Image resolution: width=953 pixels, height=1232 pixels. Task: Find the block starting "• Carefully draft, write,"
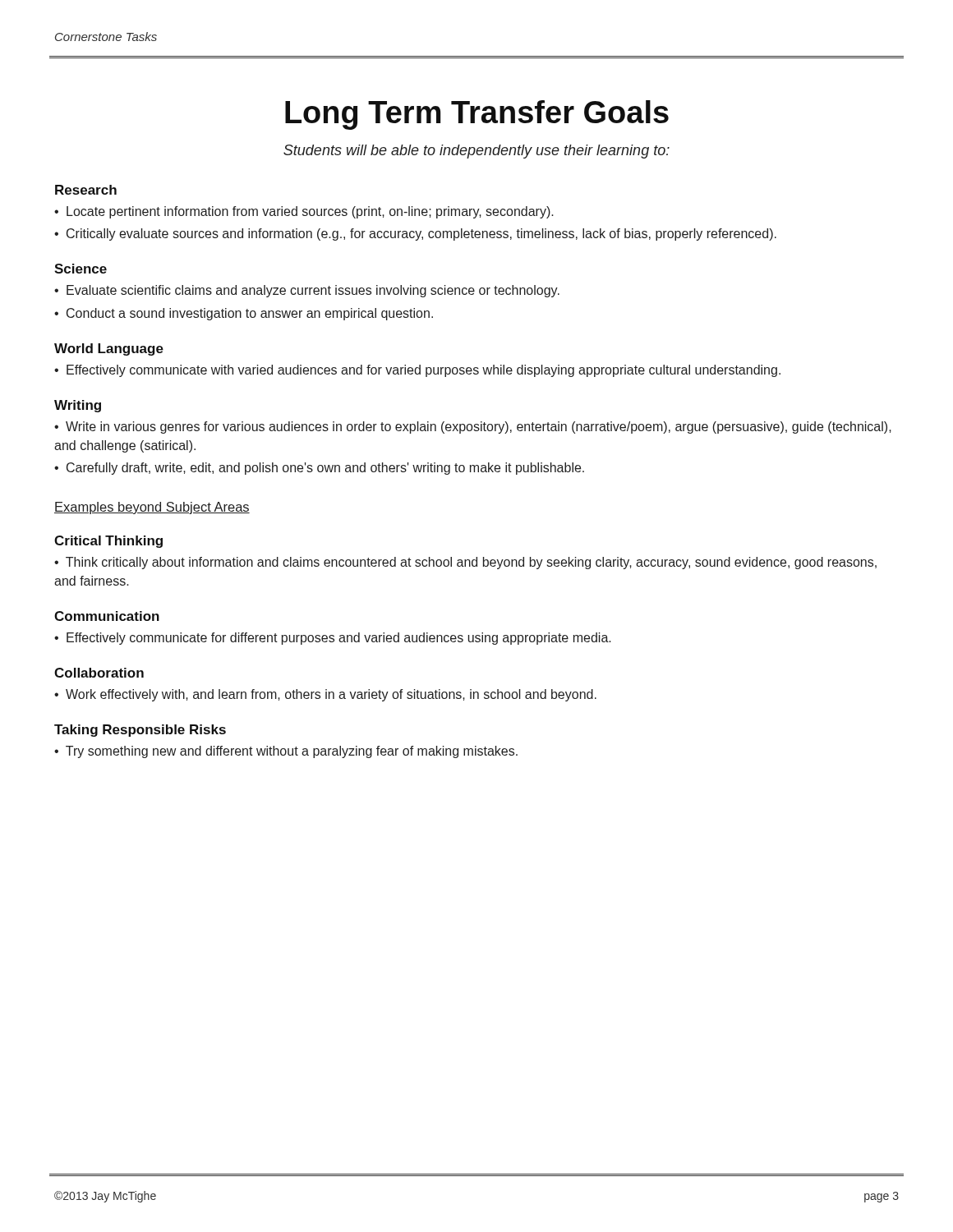pyautogui.click(x=320, y=468)
